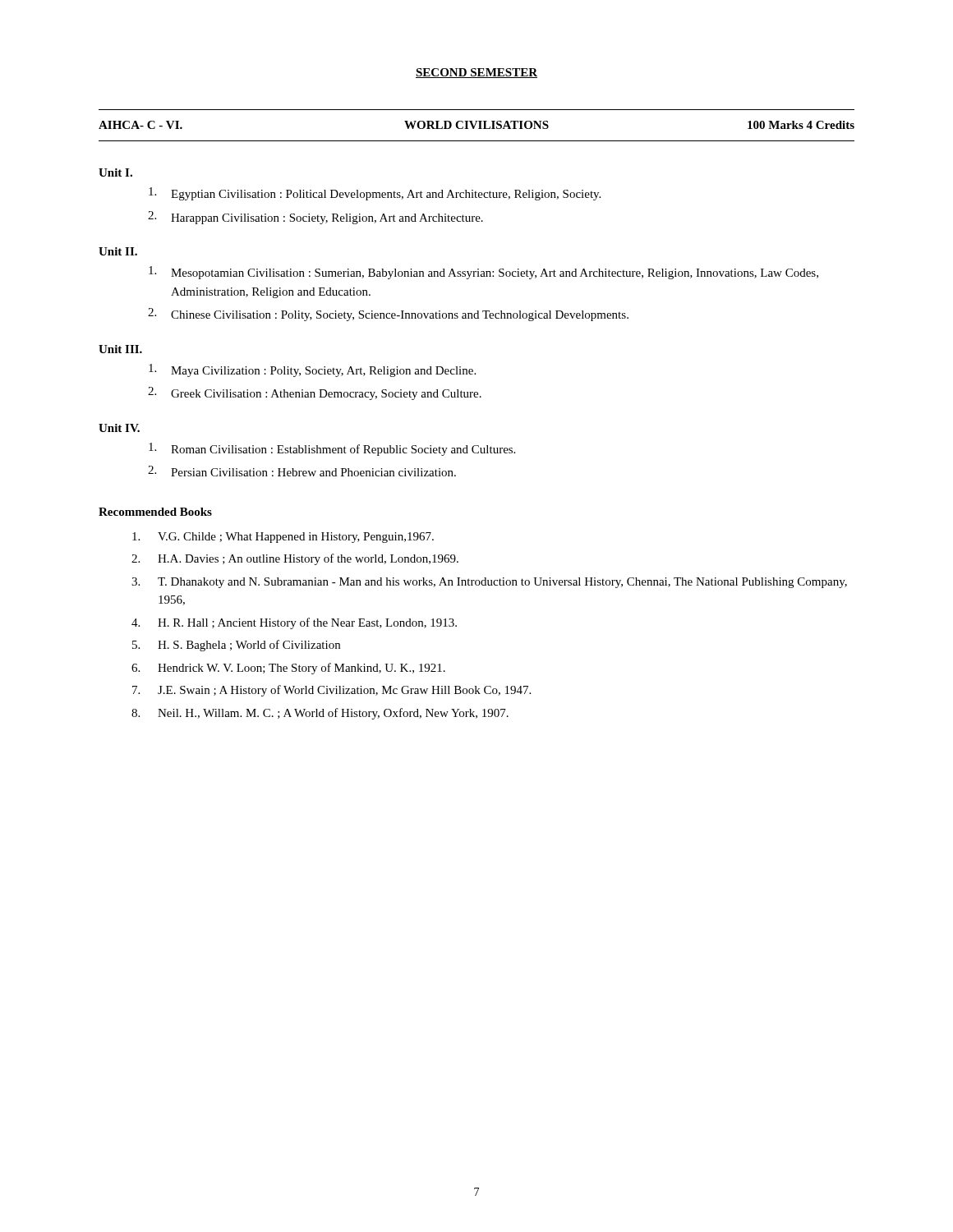
Task: Point to the element starting "V.G. Childe ; What"
Action: click(x=283, y=536)
